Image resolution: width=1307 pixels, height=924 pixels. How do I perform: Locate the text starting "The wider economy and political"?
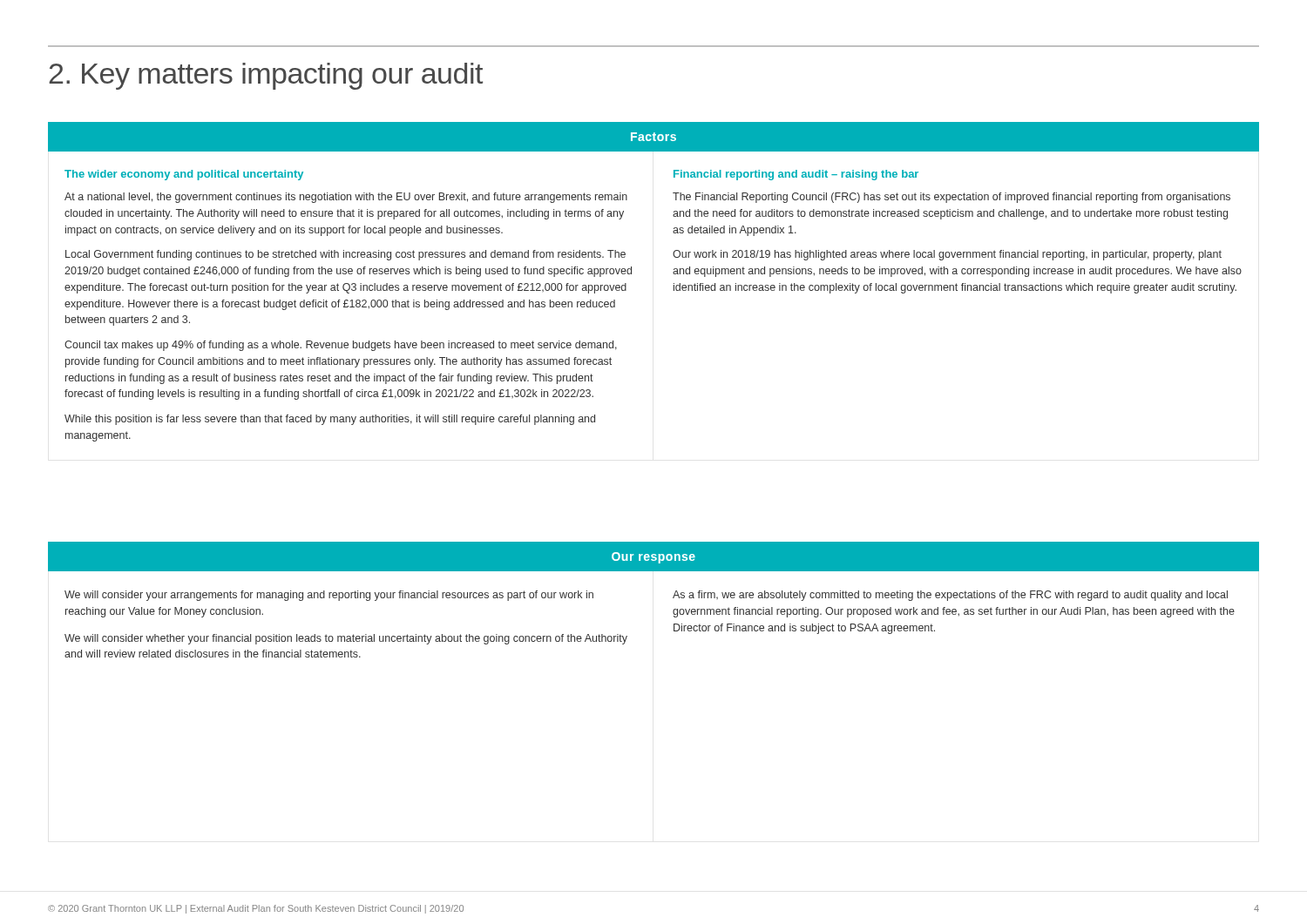click(x=184, y=174)
